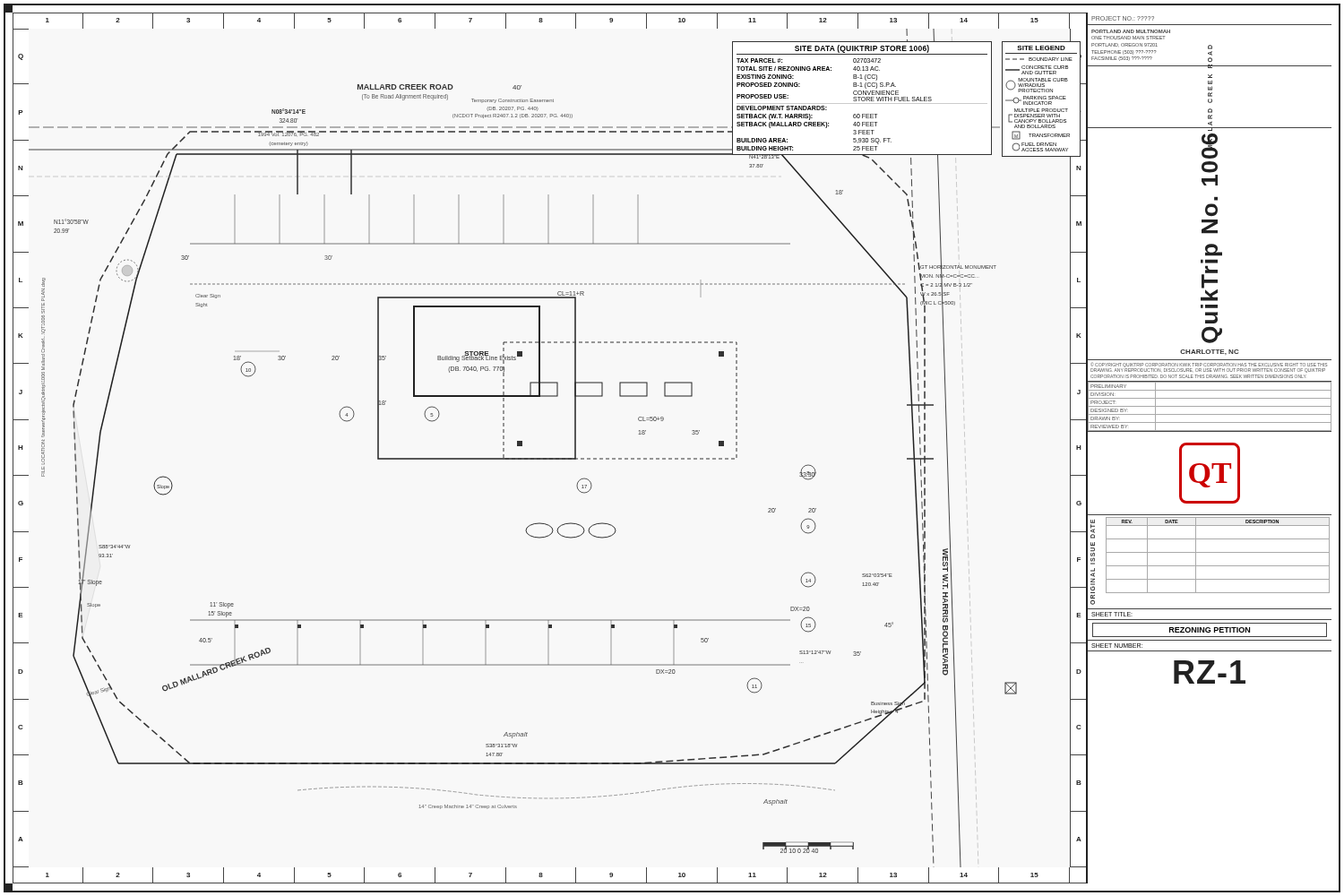Locate the text "SHEET TITLE:"
This screenshot has height=896, width=1344.
pyautogui.click(x=1210, y=614)
